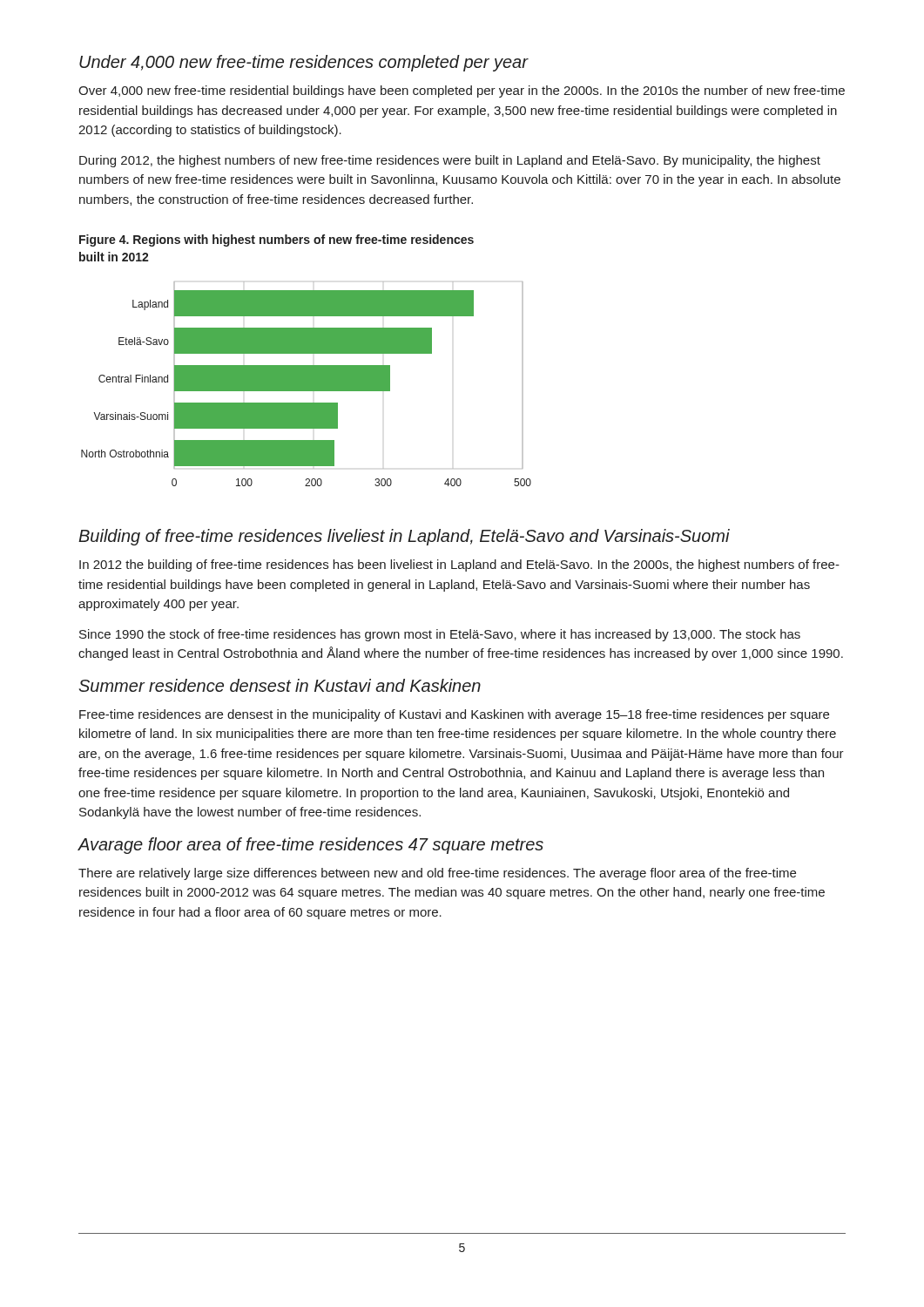Image resolution: width=924 pixels, height=1307 pixels.
Task: Where does it say "Under 4,000 new free-time residences completed per year"?
Action: pyautogui.click(x=303, y=62)
